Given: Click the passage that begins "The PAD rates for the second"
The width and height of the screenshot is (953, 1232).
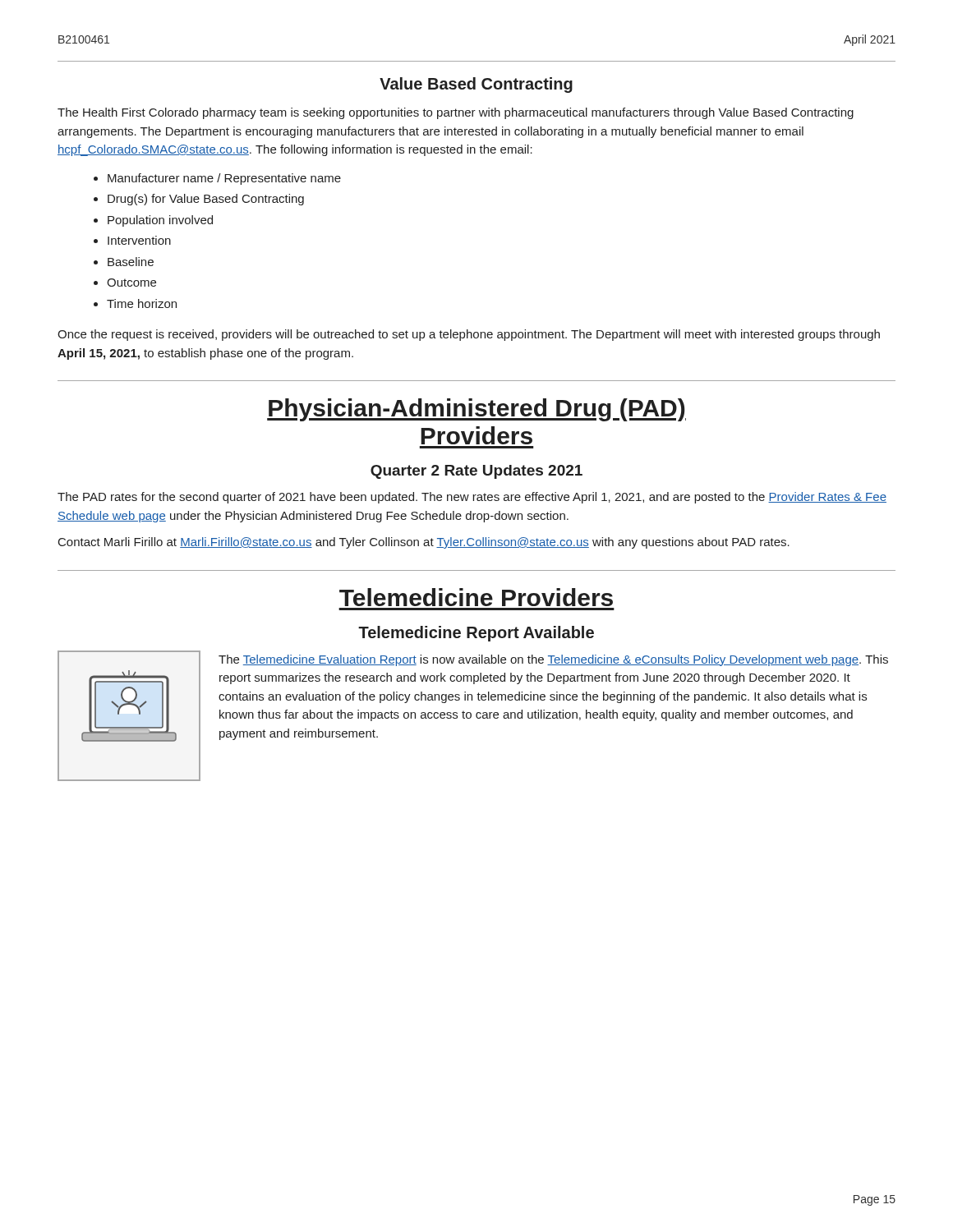Looking at the screenshot, I should [x=472, y=506].
